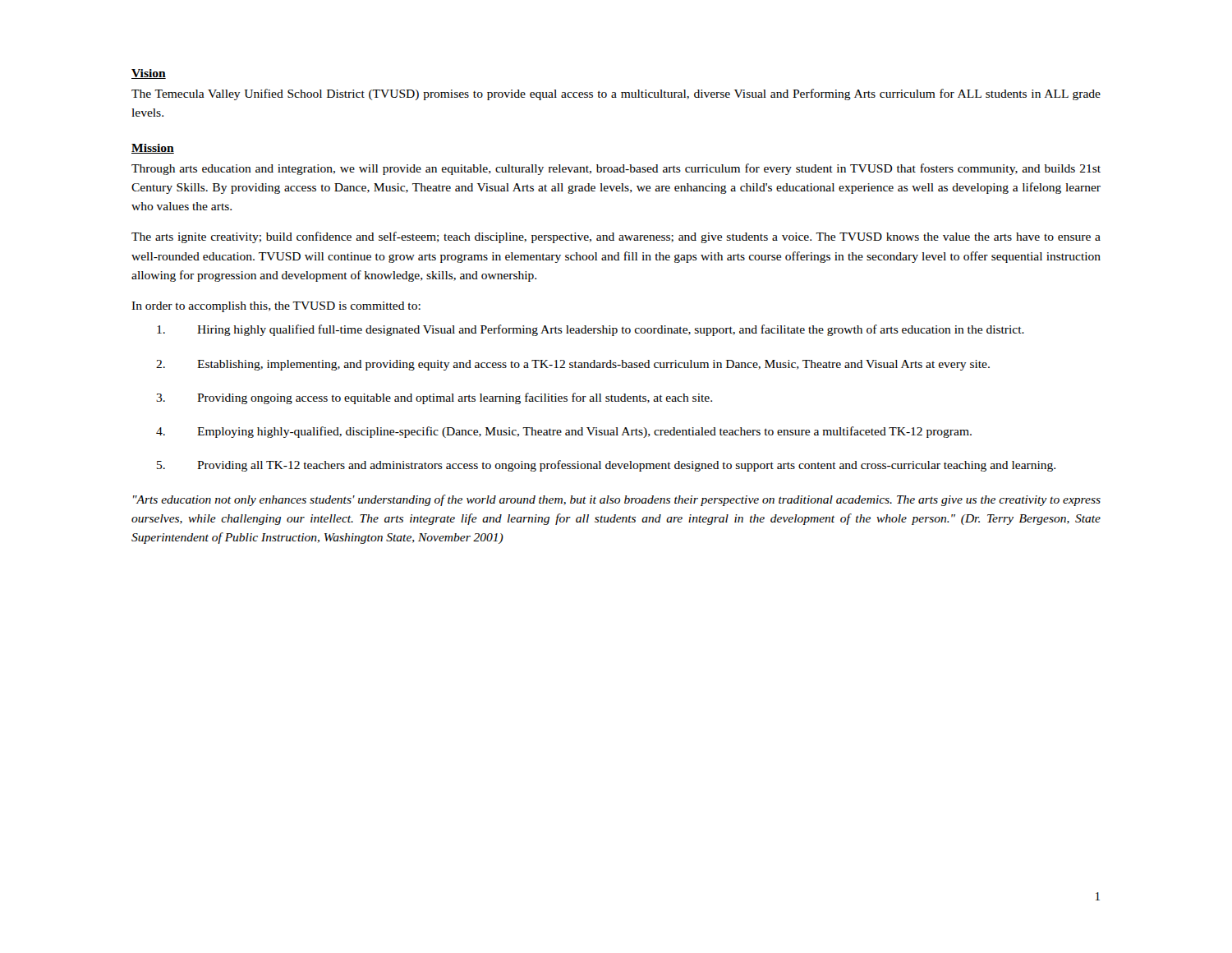Viewport: 1232px width, 953px height.
Task: Locate the list item that says "5. Providing all TK-12 teachers and administrators access"
Action: pyautogui.click(x=616, y=465)
